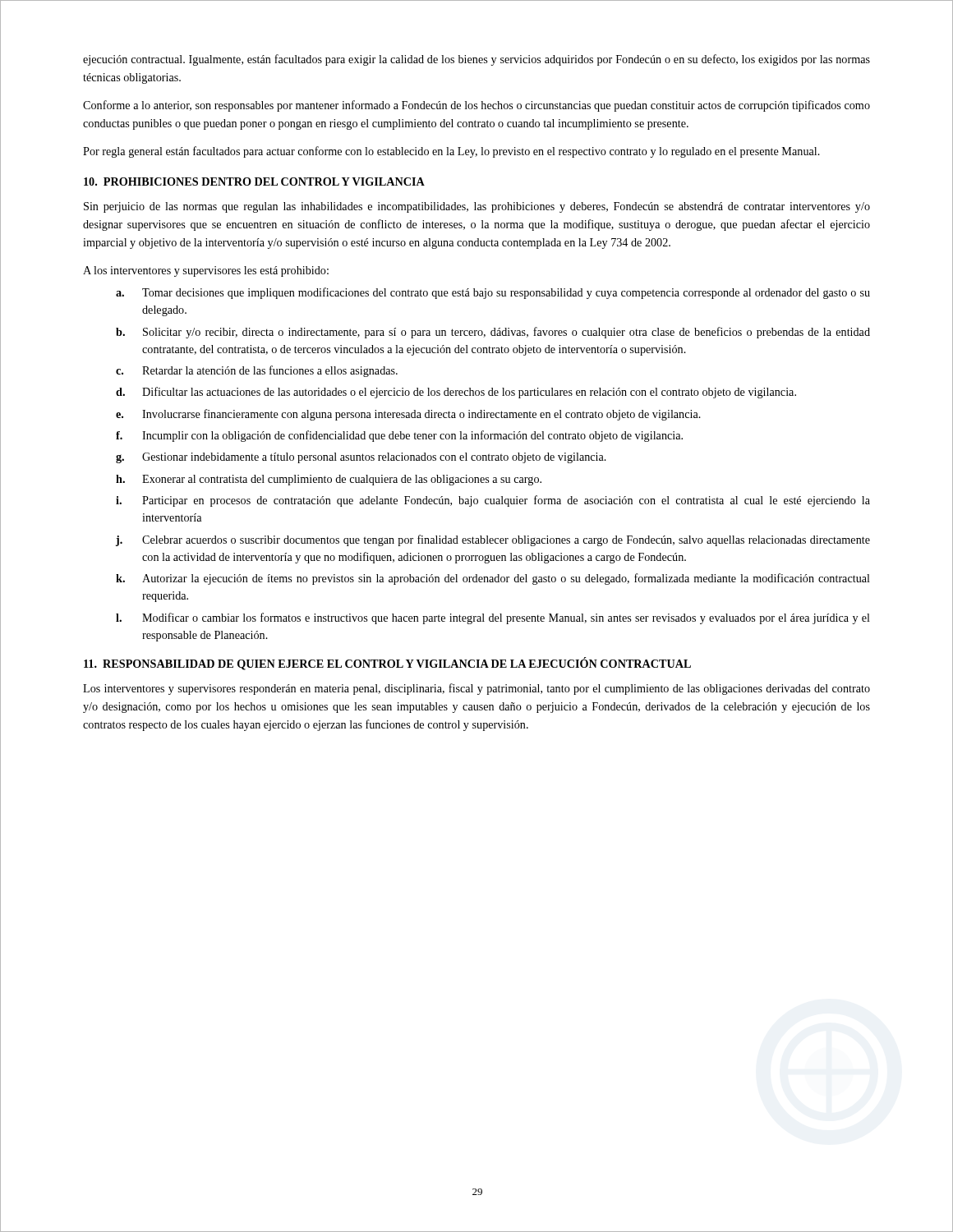Find the block on this page that starts "Conforme a lo anterior, son responsables"

[476, 114]
